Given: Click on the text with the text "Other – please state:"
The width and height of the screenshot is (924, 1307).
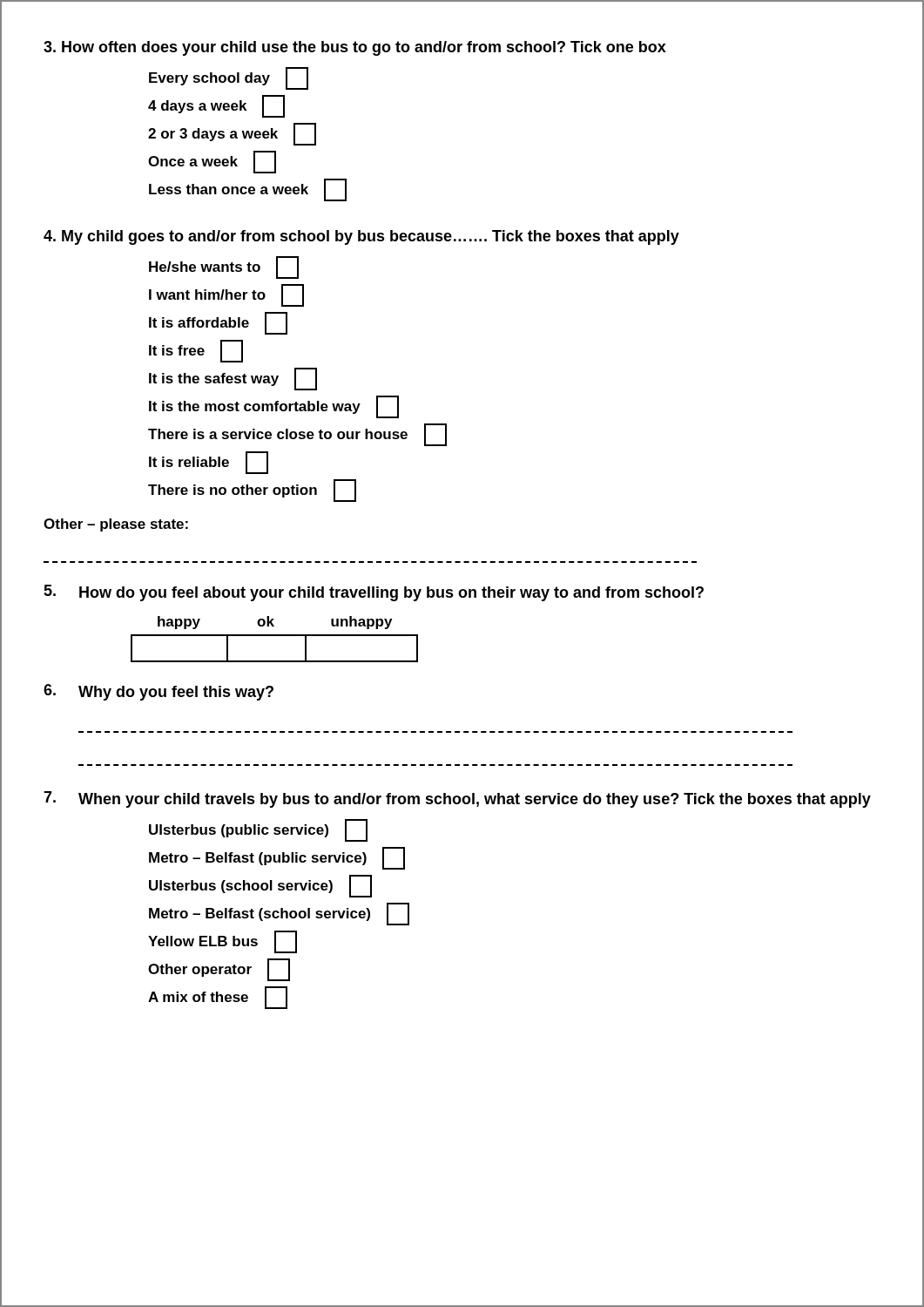Looking at the screenshot, I should (116, 524).
